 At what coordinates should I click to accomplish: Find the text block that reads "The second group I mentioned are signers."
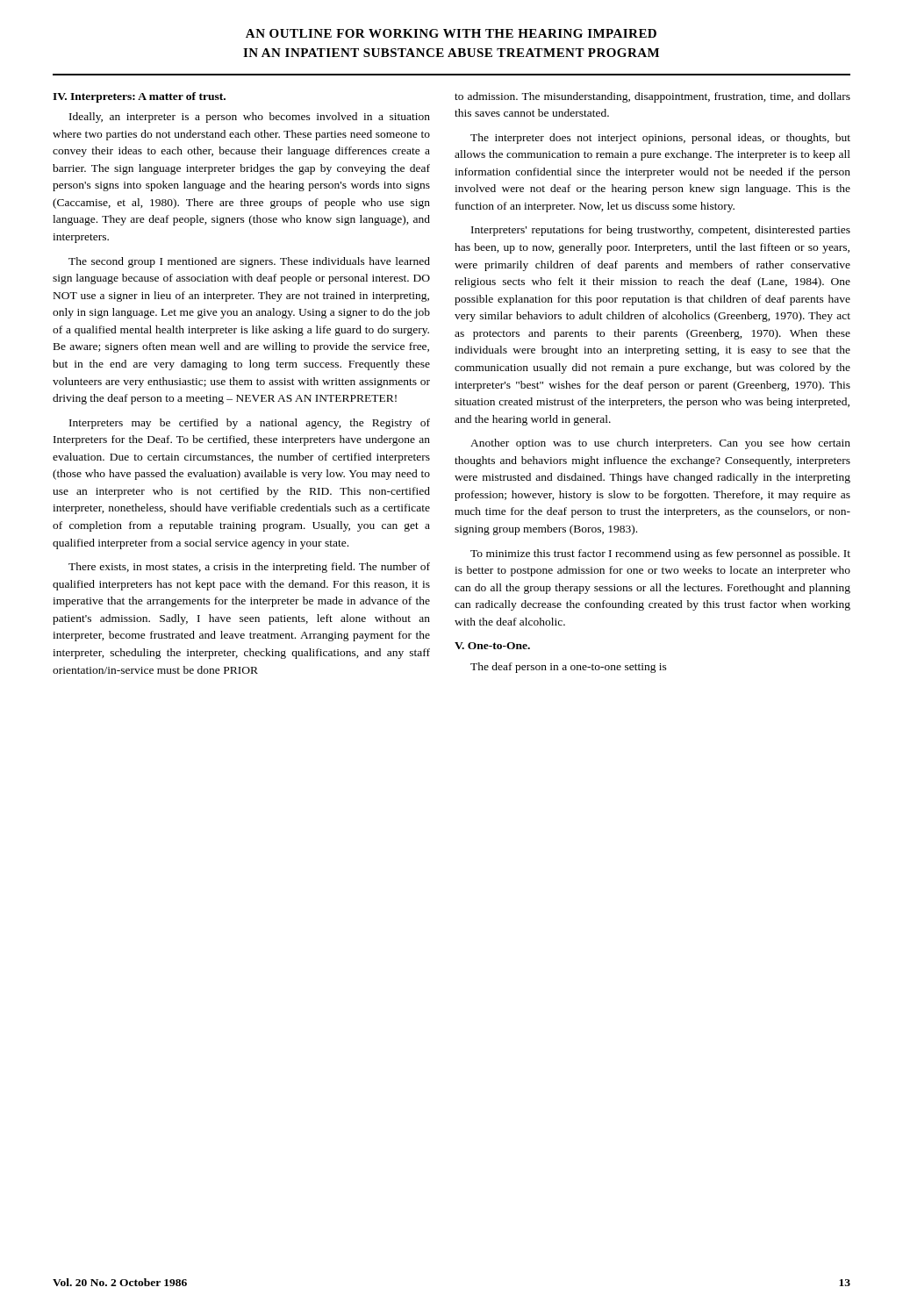241,330
